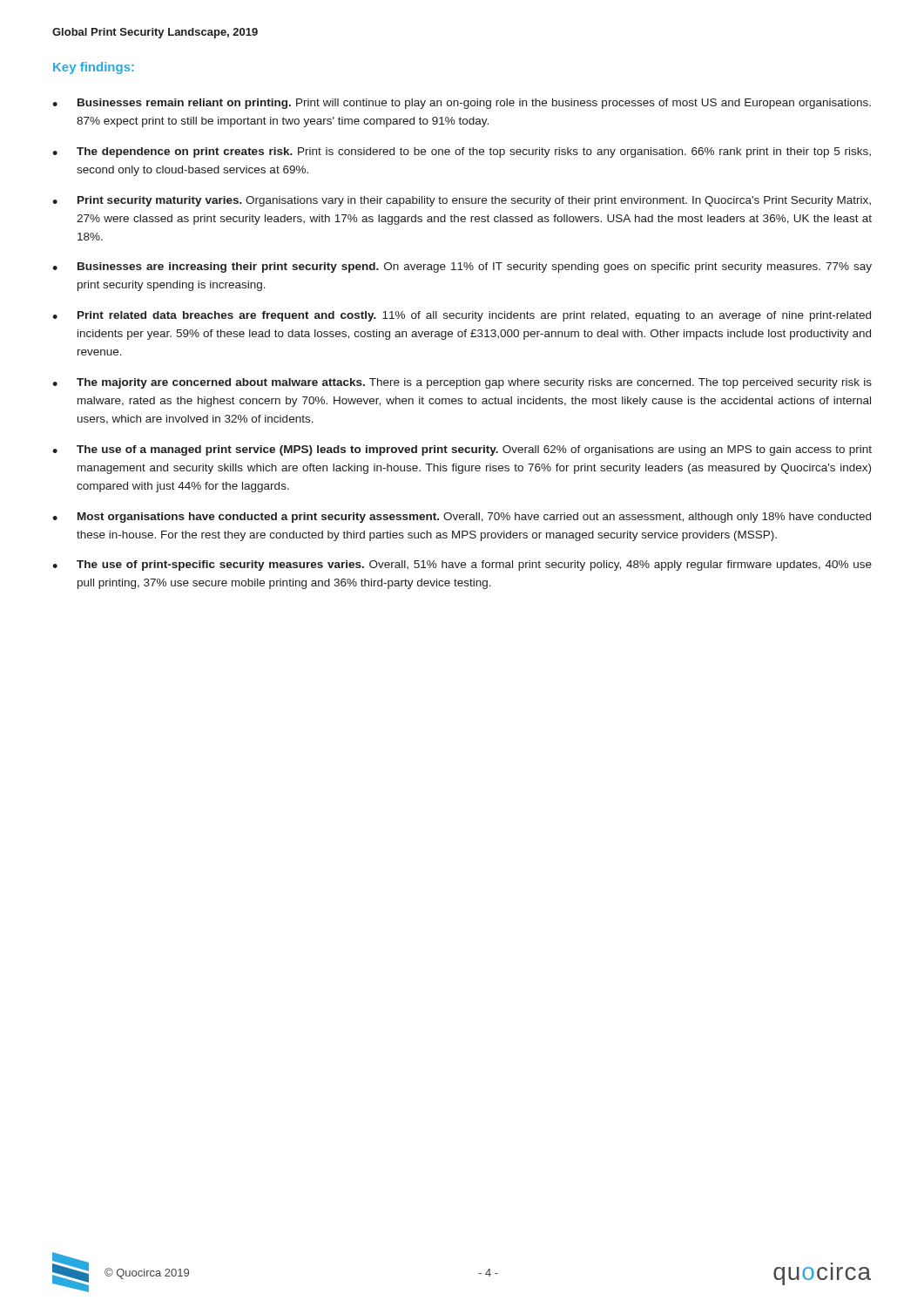
Task: Locate the list item containing "• Most organisations have"
Action: pos(462,526)
